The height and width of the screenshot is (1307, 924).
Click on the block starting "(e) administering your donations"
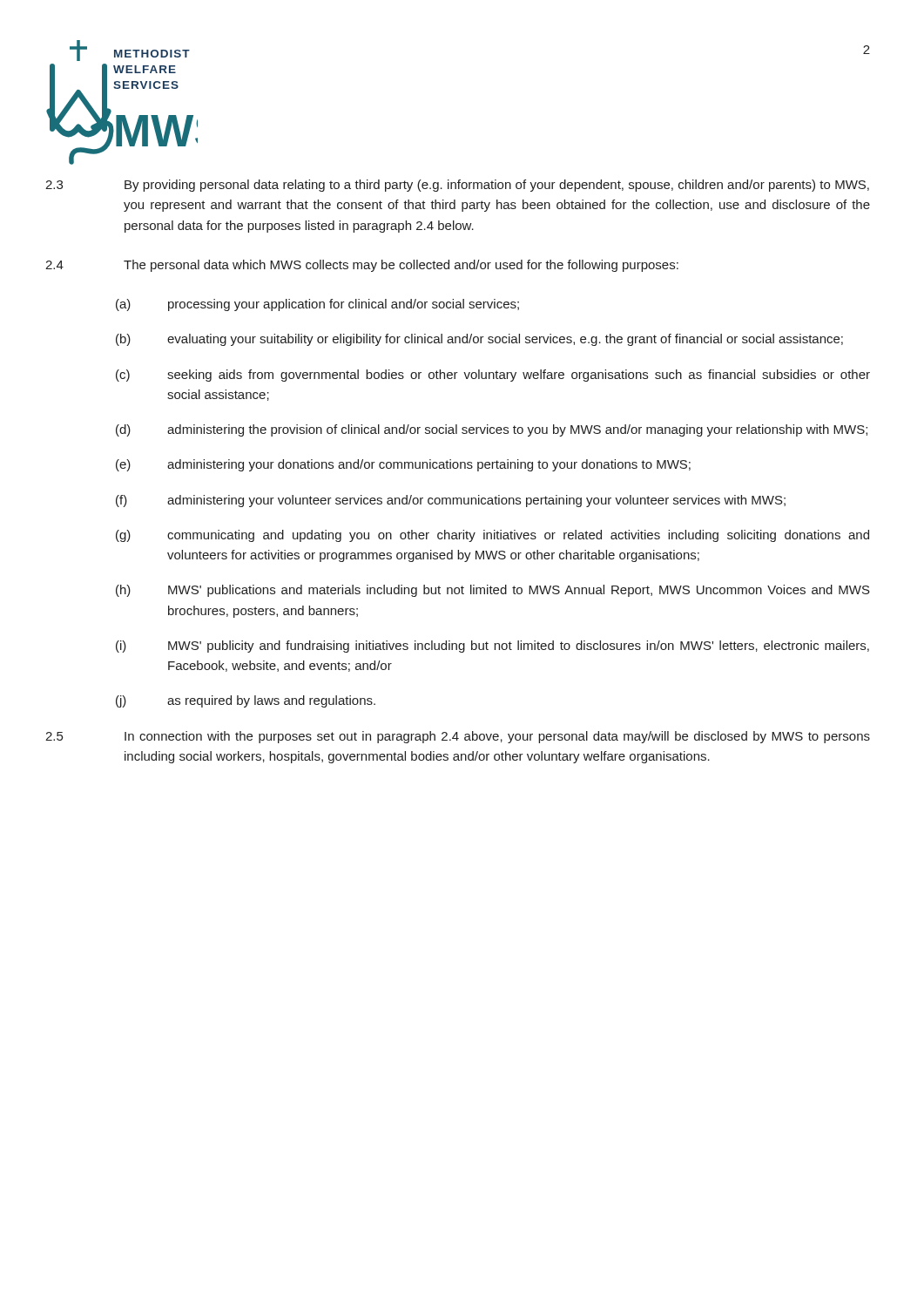(x=492, y=464)
